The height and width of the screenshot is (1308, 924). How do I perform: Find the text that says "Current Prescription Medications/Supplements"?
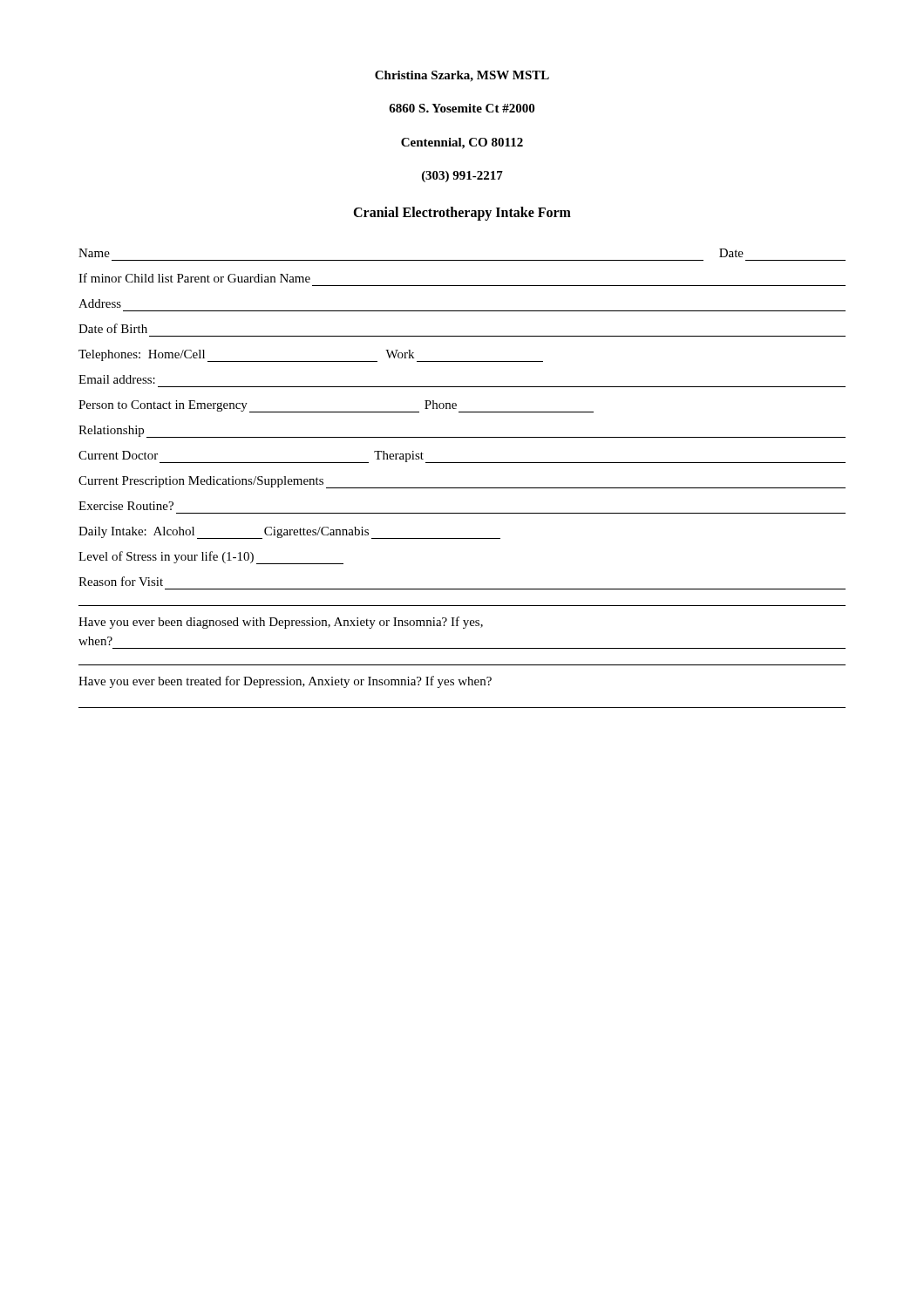coord(462,480)
